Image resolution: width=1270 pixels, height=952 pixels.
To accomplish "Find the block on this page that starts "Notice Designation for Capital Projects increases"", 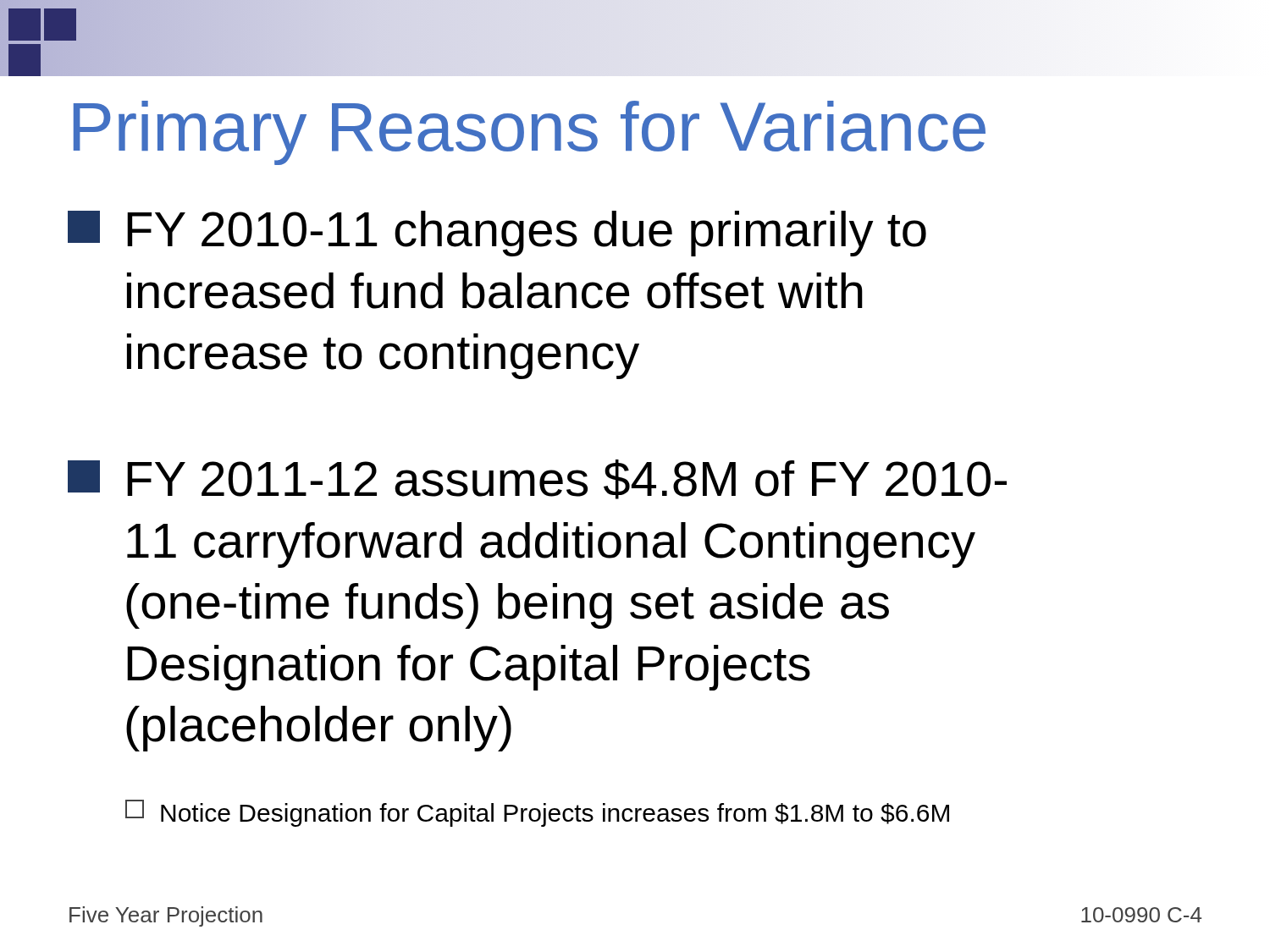I will pyautogui.click(x=538, y=813).
